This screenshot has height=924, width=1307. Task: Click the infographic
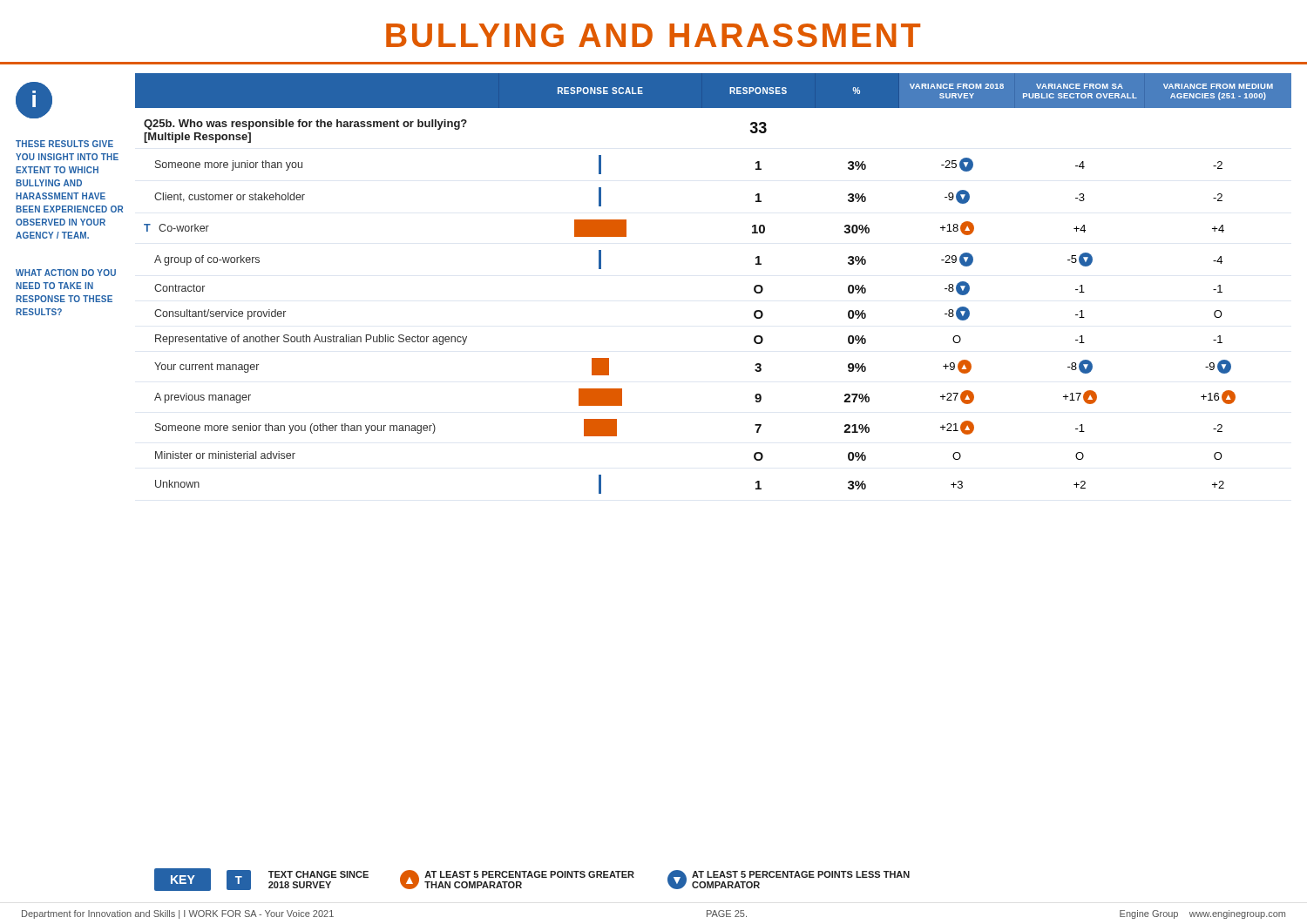click(34, 100)
